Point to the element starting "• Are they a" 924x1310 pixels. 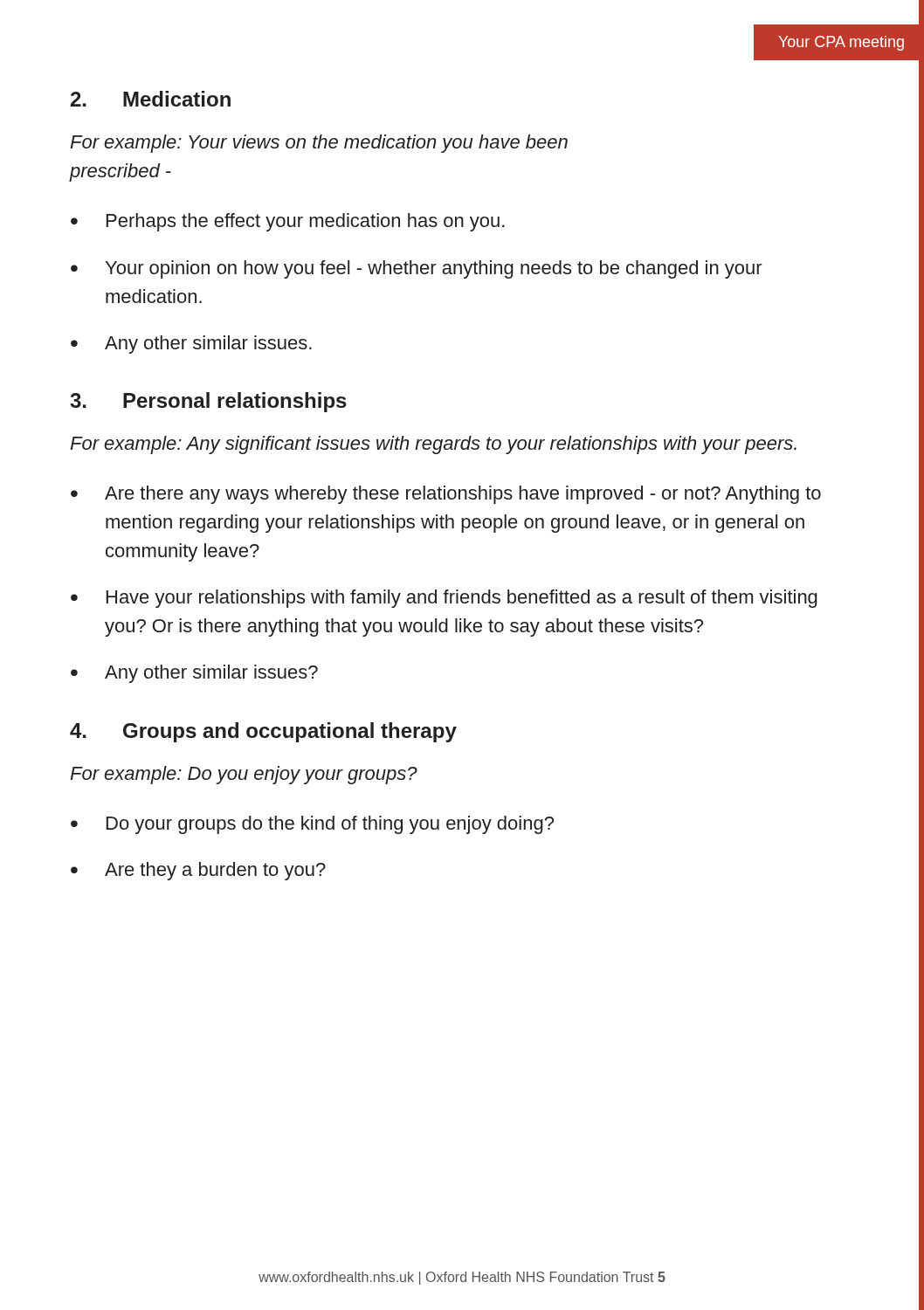coord(198,871)
